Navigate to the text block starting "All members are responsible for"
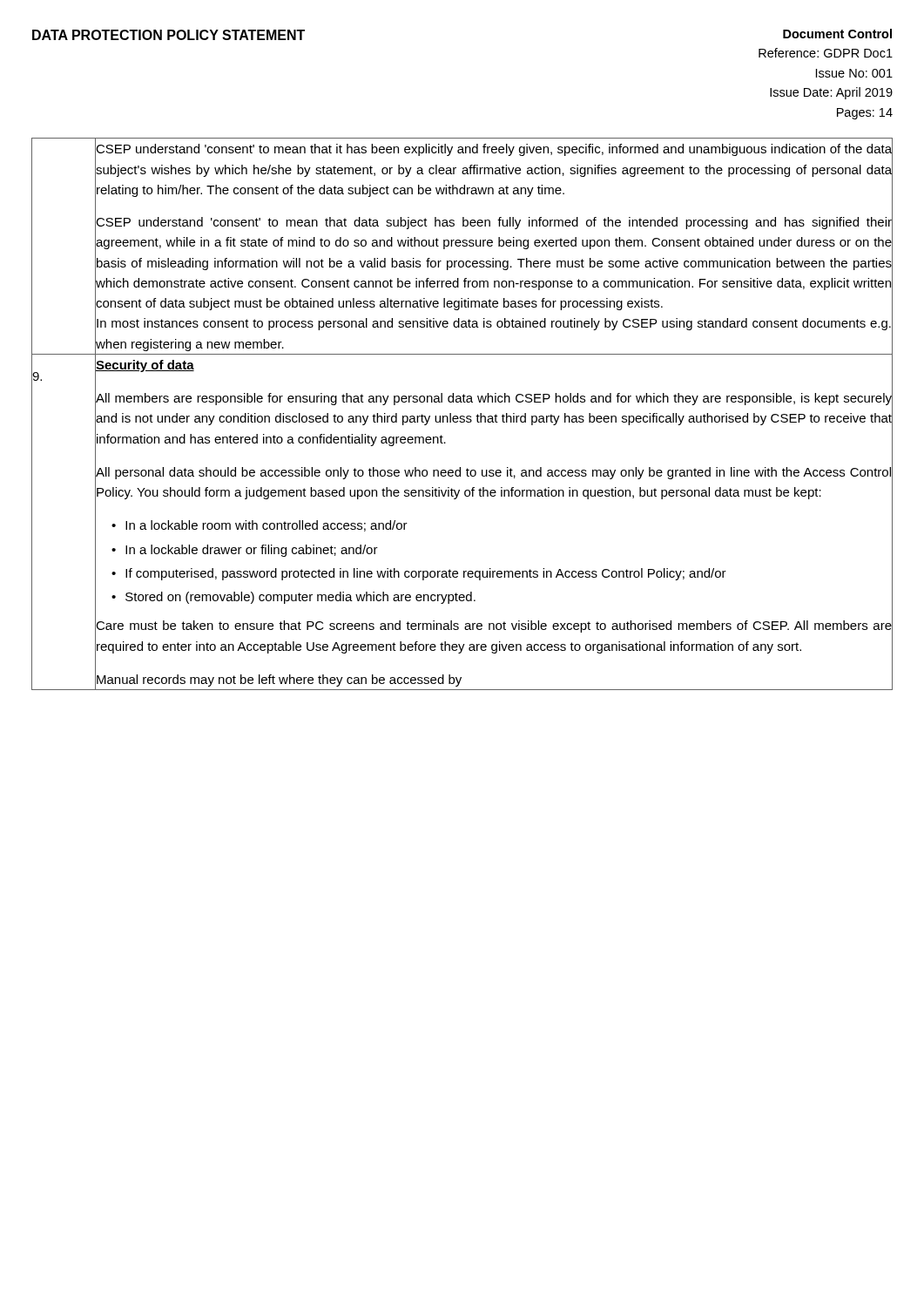Image resolution: width=924 pixels, height=1307 pixels. pyautogui.click(x=494, y=399)
